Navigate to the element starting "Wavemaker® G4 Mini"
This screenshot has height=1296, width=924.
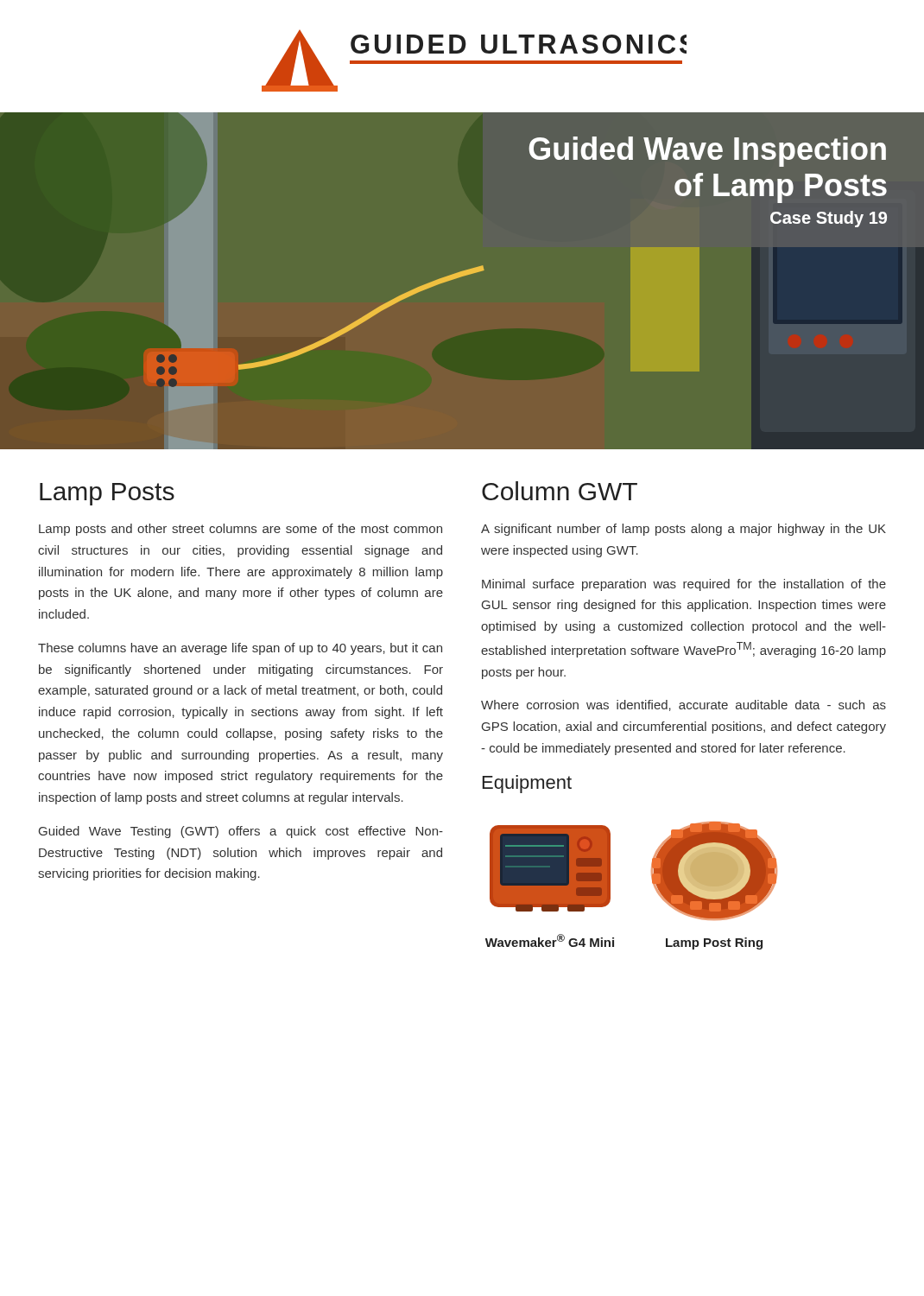550,940
